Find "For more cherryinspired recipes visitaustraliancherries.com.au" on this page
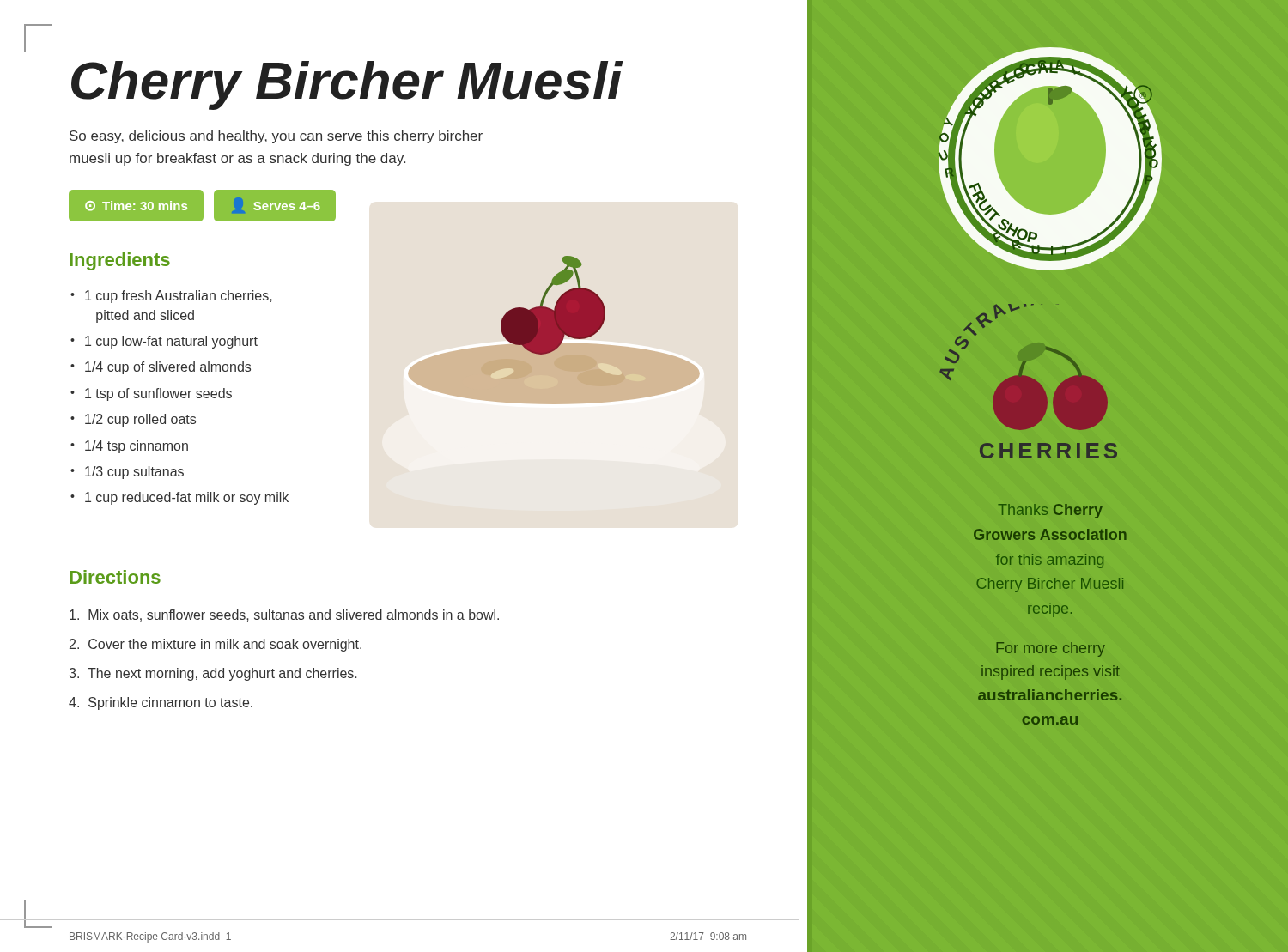Viewport: 1288px width, 952px height. point(1050,684)
